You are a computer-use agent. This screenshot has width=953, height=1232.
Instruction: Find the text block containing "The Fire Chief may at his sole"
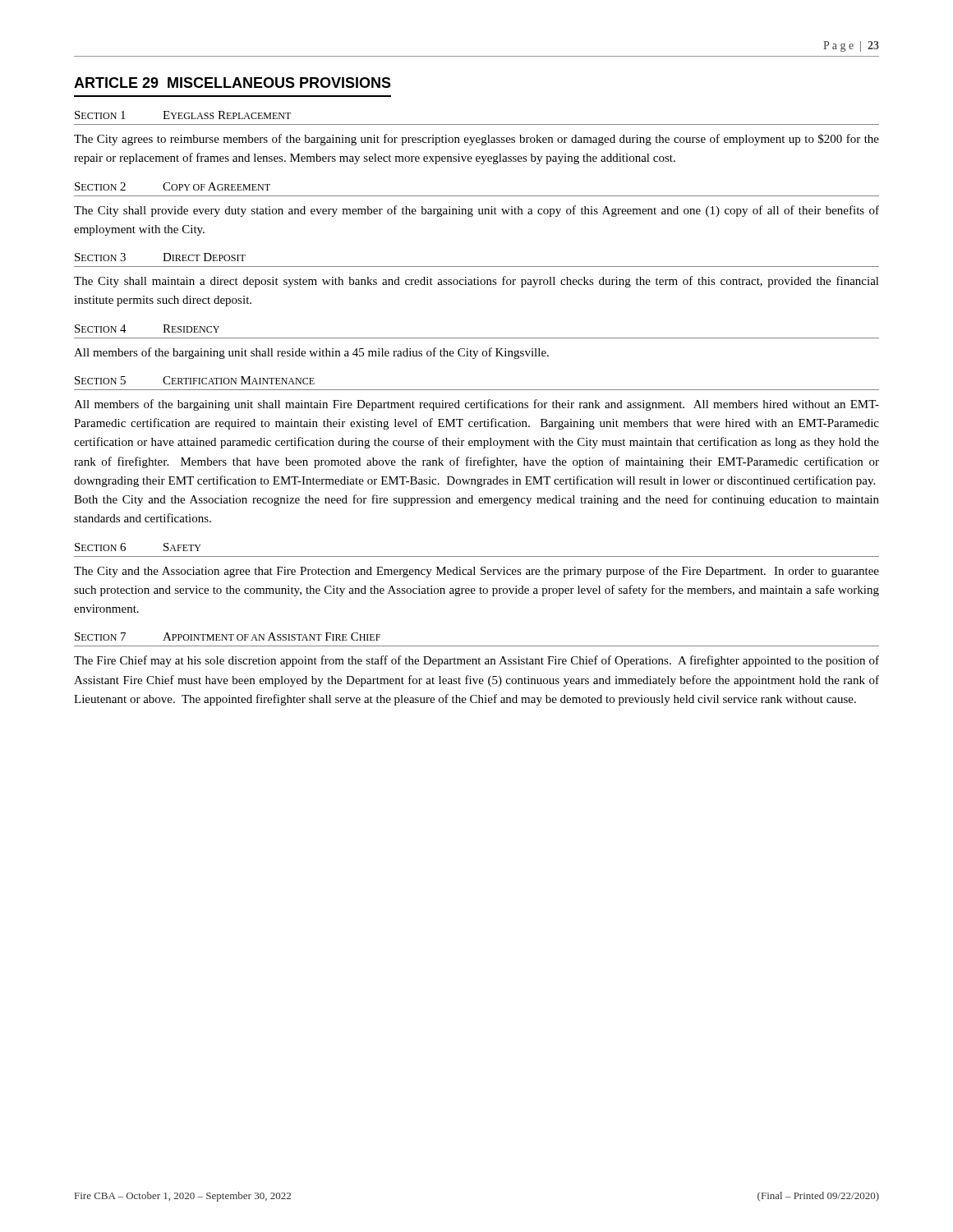click(476, 680)
